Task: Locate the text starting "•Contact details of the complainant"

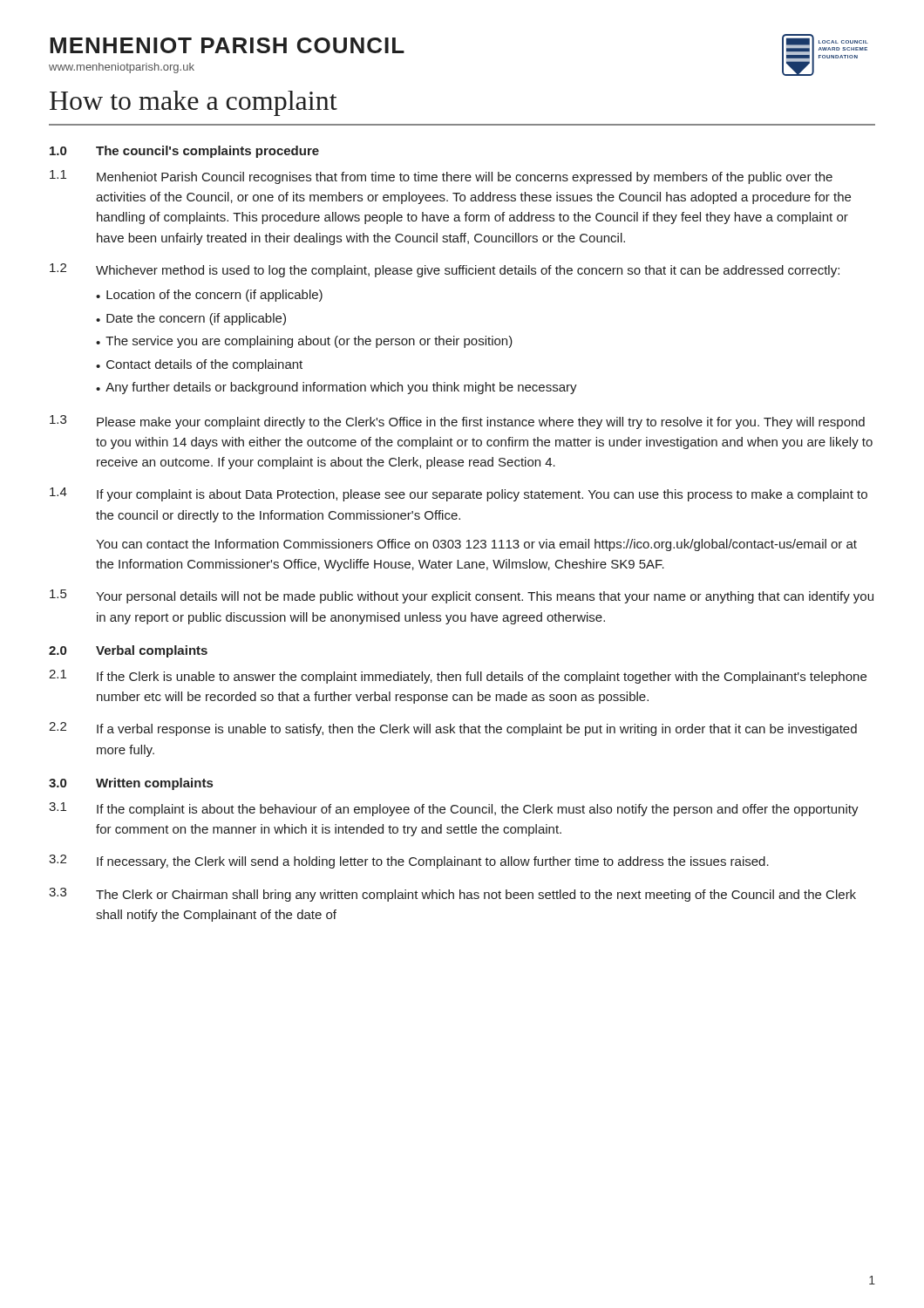Action: click(x=199, y=365)
